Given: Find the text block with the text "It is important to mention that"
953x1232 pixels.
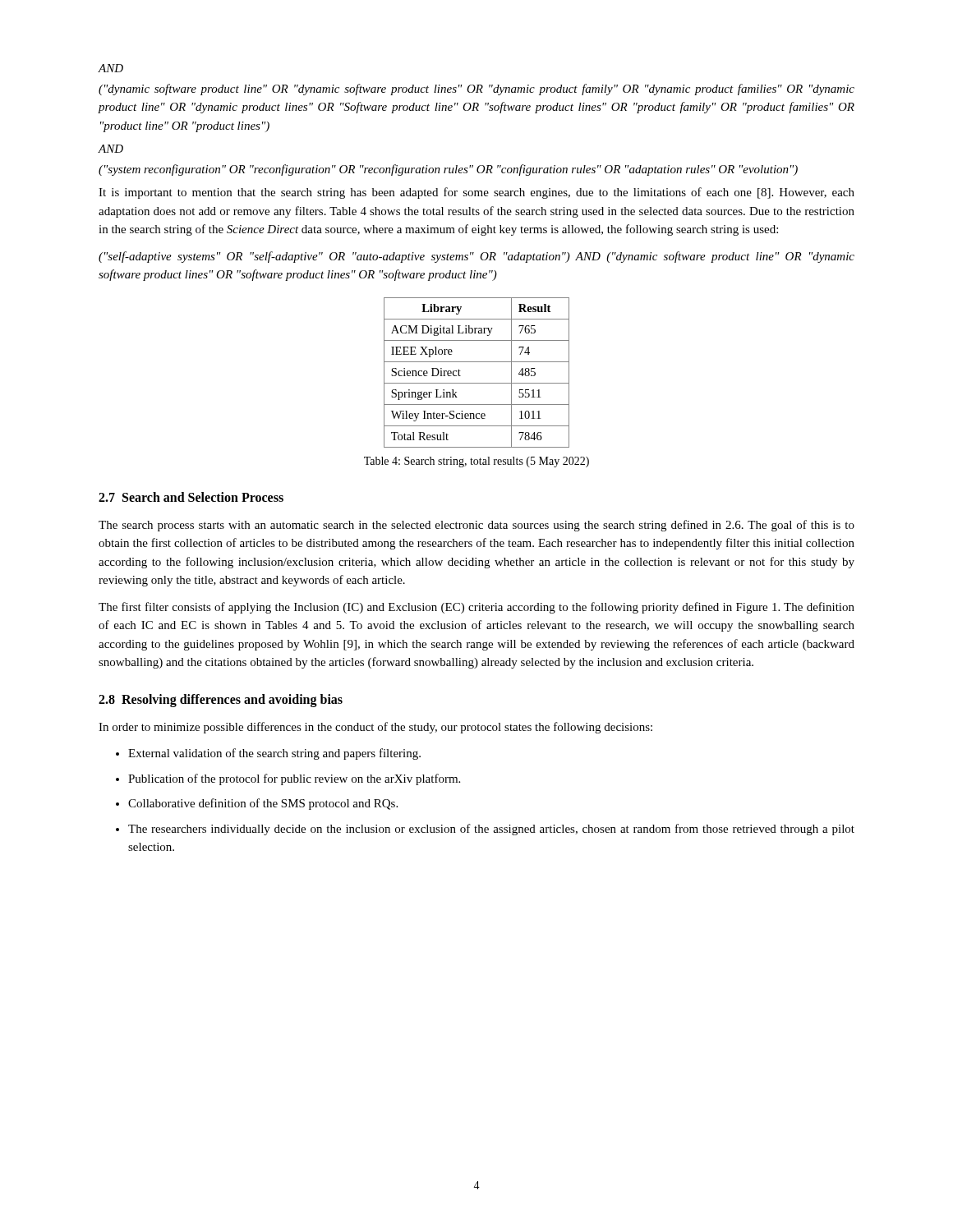Looking at the screenshot, I should (476, 211).
